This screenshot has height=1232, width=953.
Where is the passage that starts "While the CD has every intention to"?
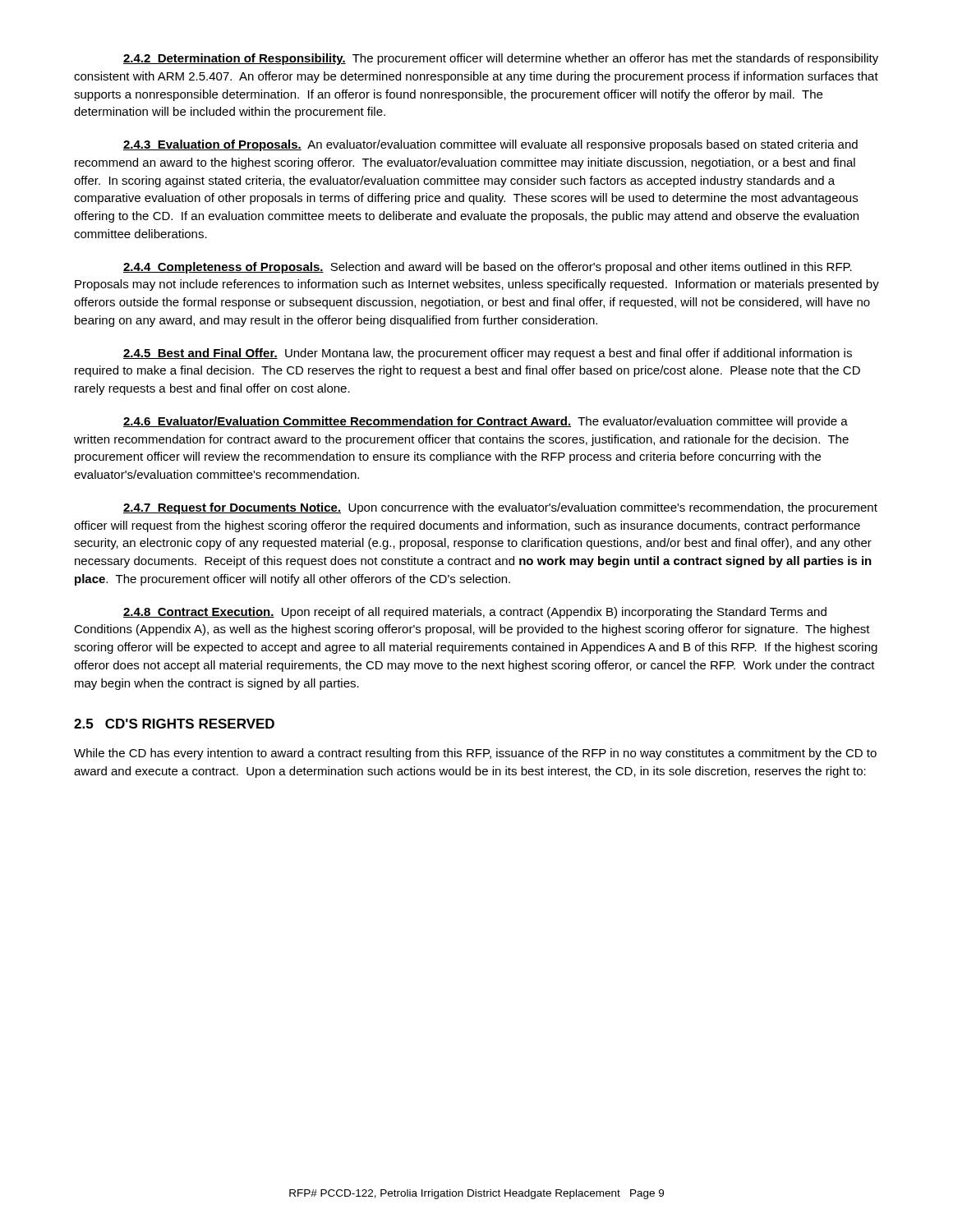476,762
